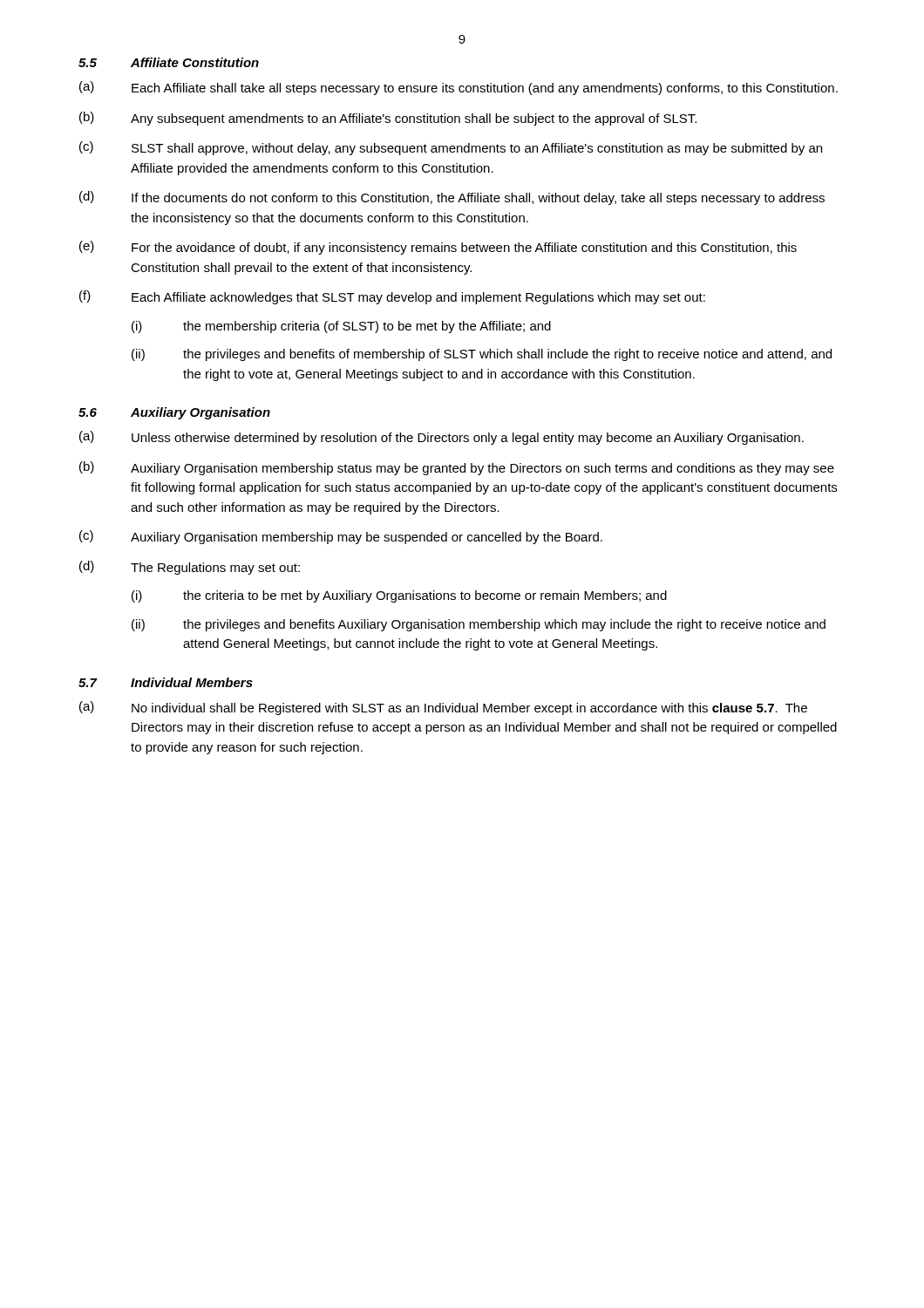Locate the block of text that opens with "(a) Unless otherwise determined by resolution of the"
Screen dimensions: 1308x924
pyautogui.click(x=462, y=438)
